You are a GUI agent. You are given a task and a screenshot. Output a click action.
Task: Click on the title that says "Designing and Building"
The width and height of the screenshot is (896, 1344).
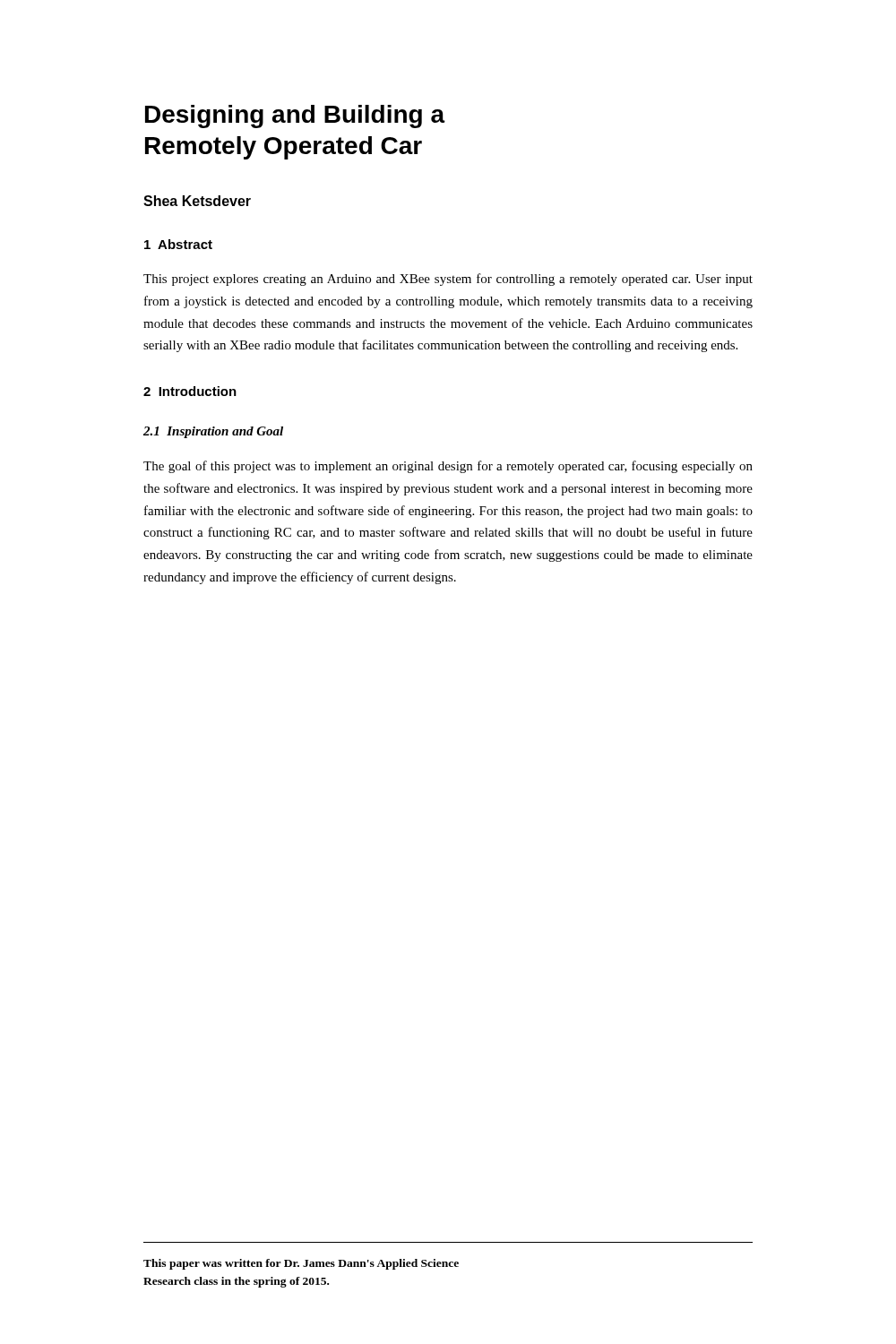tap(448, 130)
